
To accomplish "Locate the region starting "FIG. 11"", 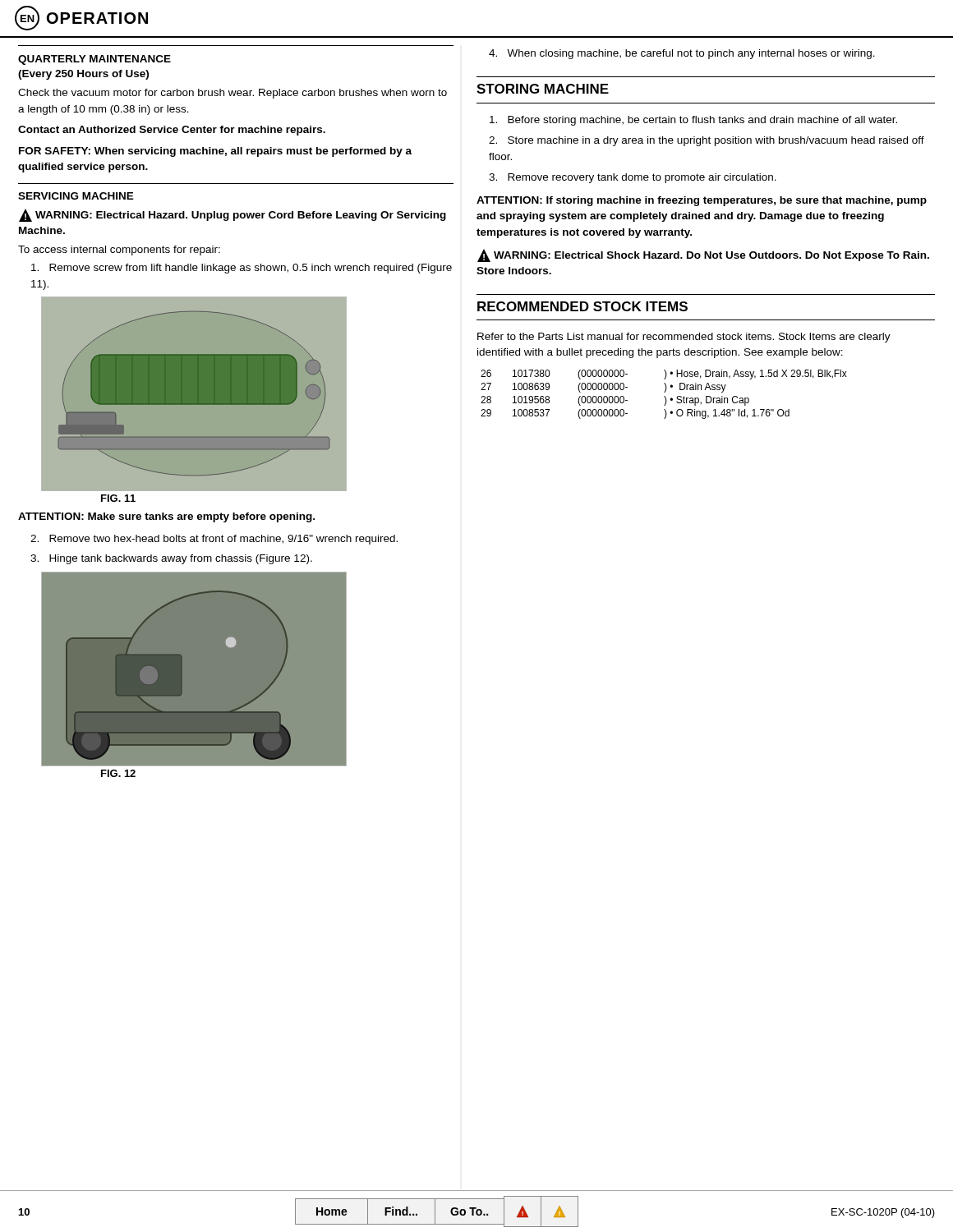I will coord(118,498).
